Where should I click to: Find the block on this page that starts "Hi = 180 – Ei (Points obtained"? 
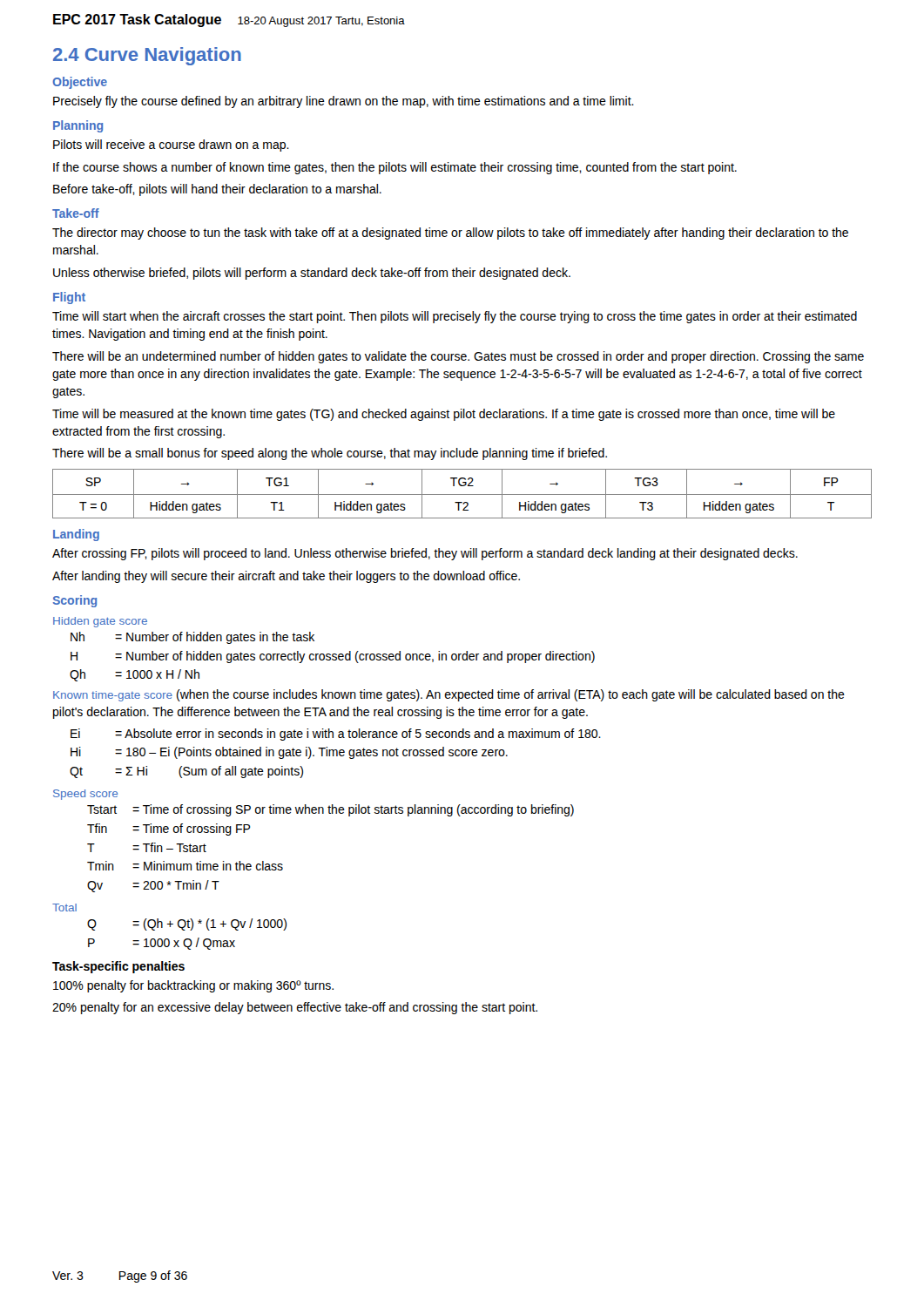[462, 753]
